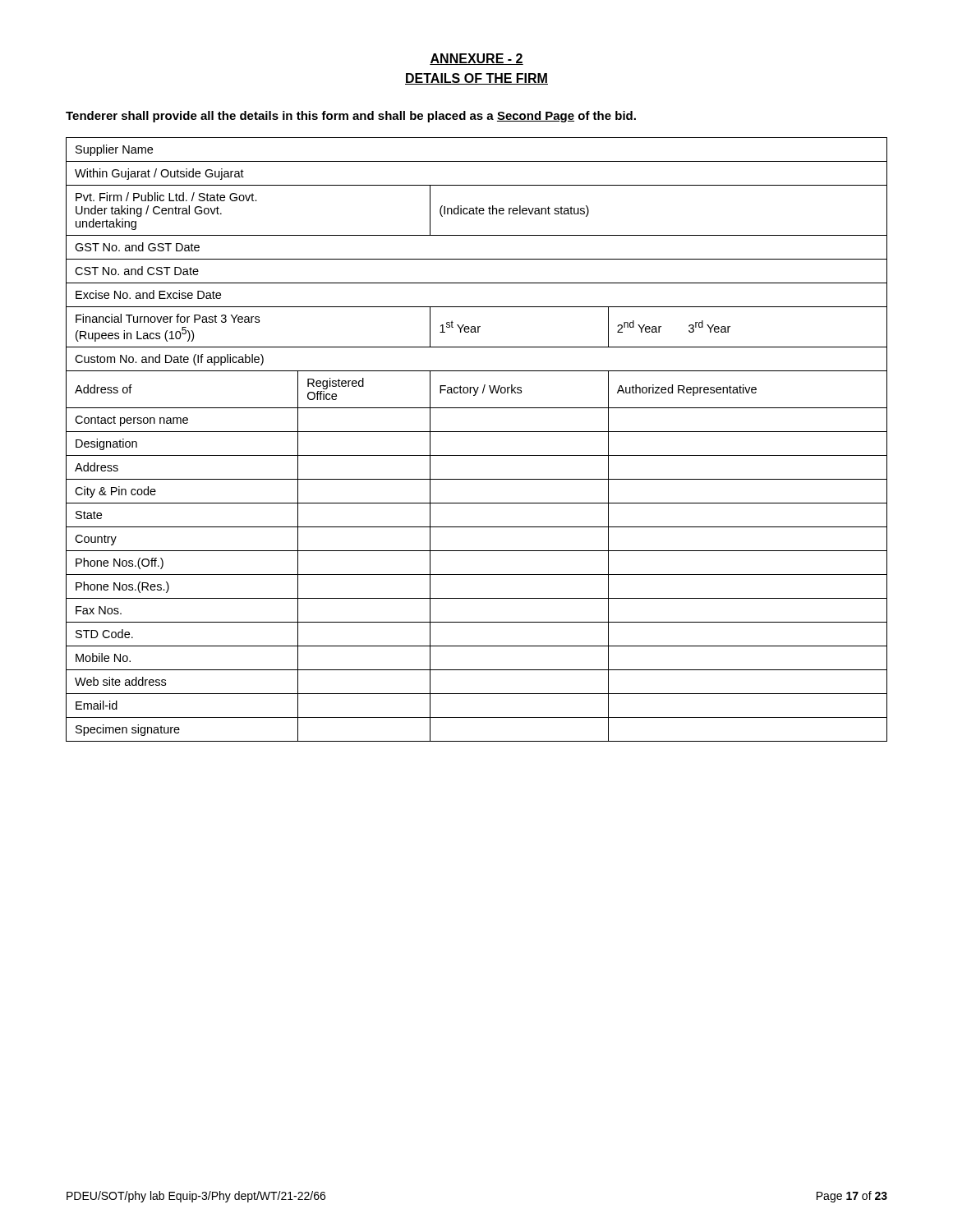Navigate to the region starting "Tenderer shall provide all the details"
The height and width of the screenshot is (1232, 953).
click(351, 115)
